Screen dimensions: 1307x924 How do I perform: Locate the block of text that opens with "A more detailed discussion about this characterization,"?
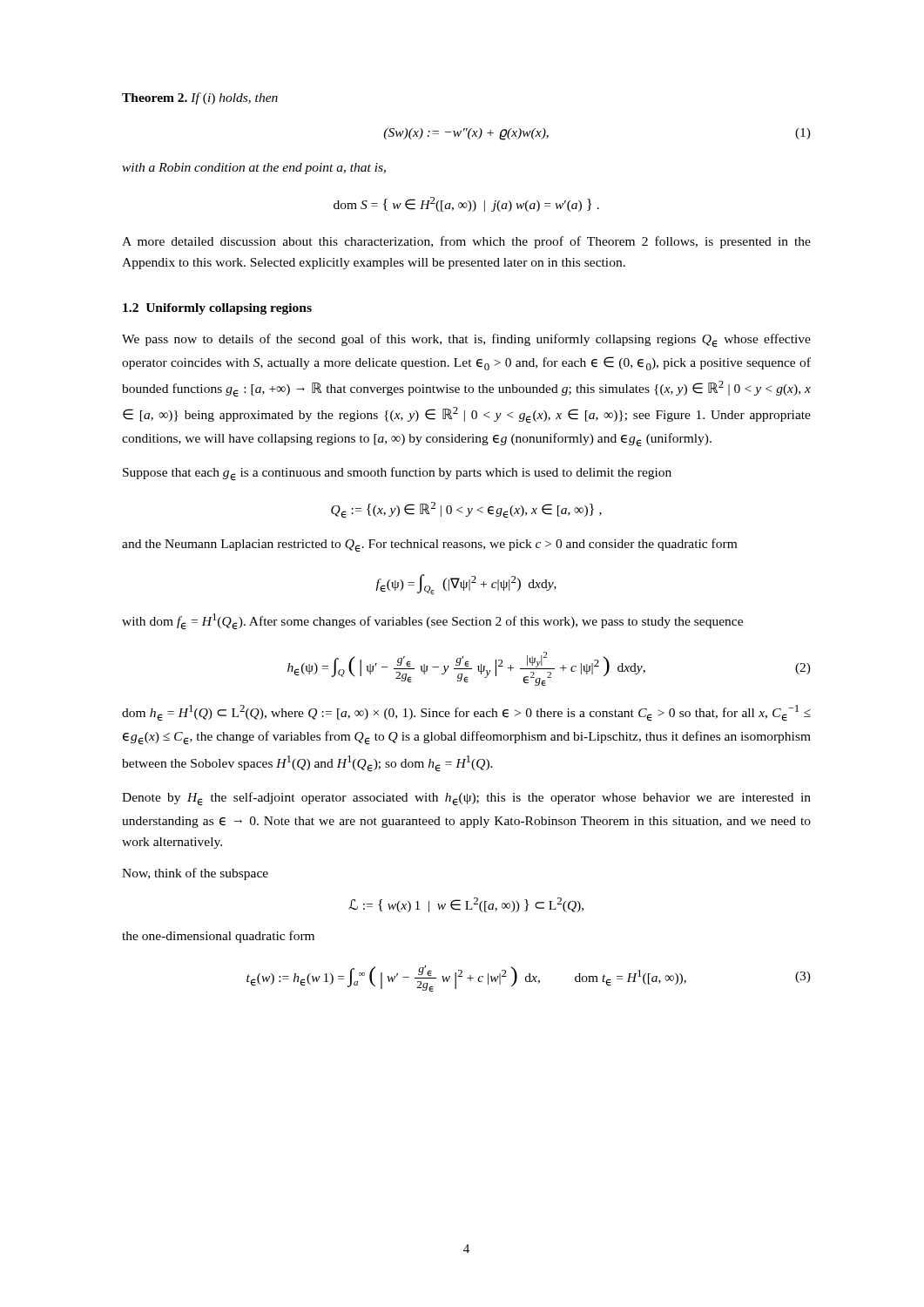click(x=466, y=251)
